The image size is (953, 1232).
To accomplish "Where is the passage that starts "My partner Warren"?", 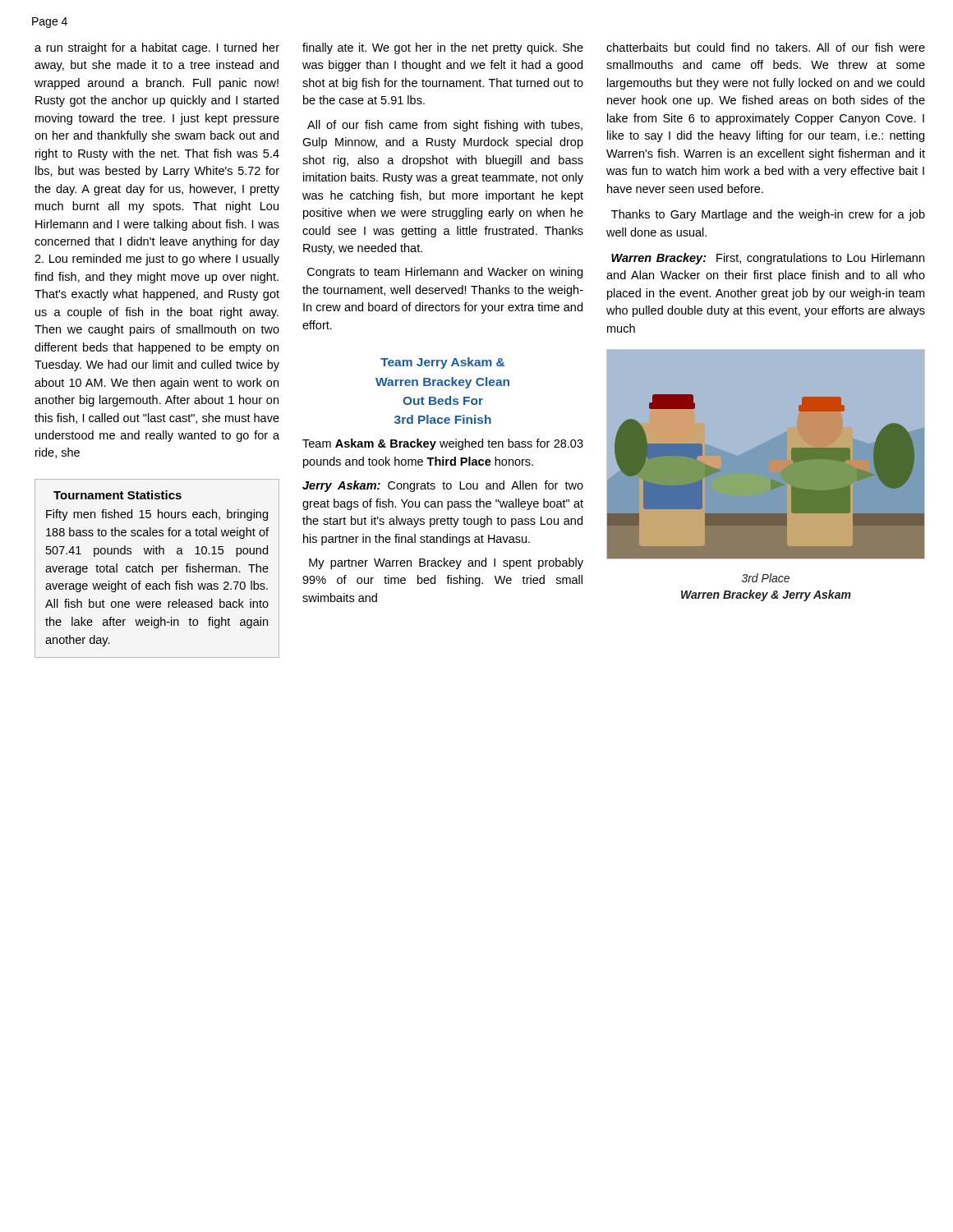I will pyautogui.click(x=443, y=580).
